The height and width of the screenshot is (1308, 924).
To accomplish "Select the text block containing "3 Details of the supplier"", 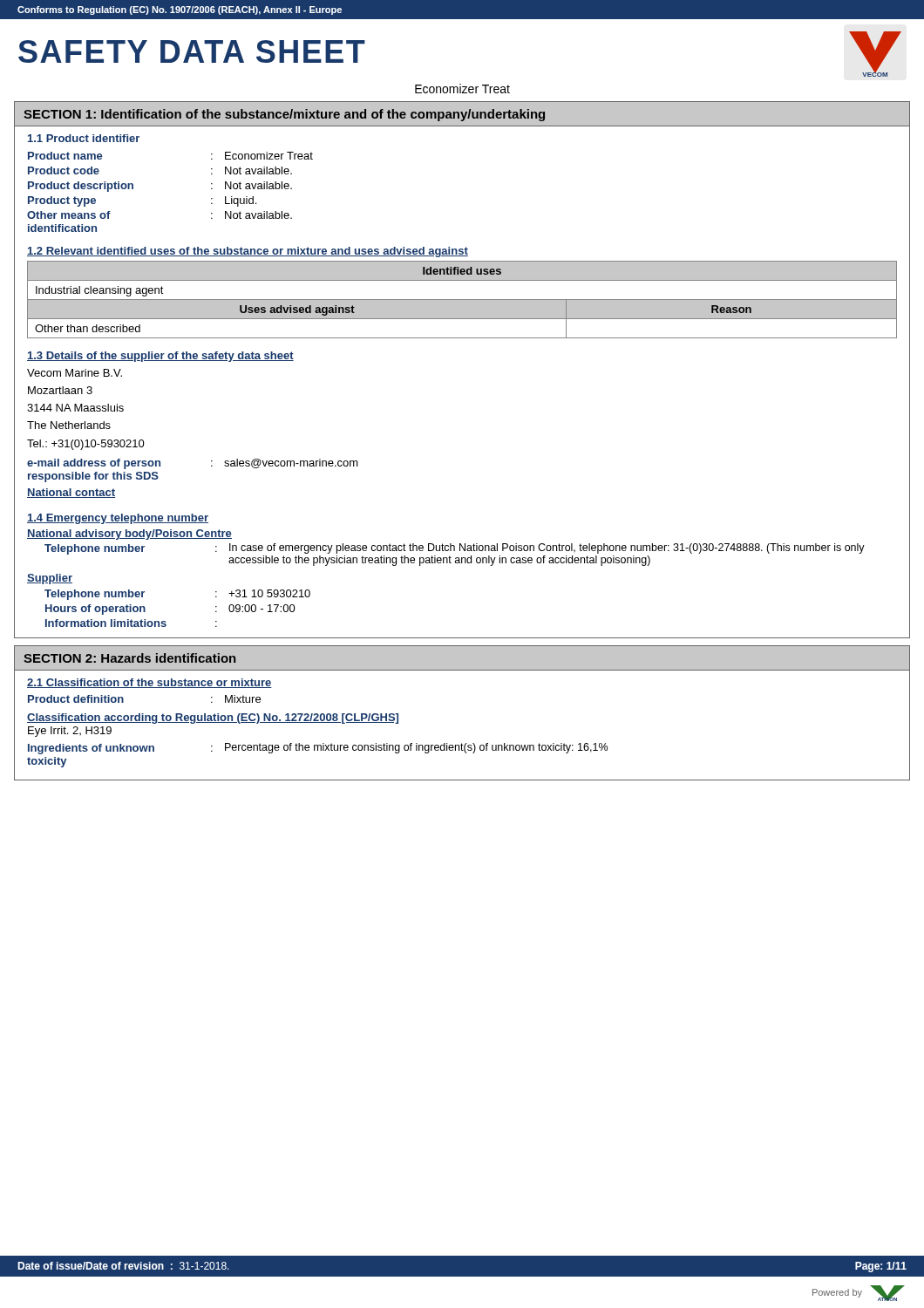I will (160, 355).
